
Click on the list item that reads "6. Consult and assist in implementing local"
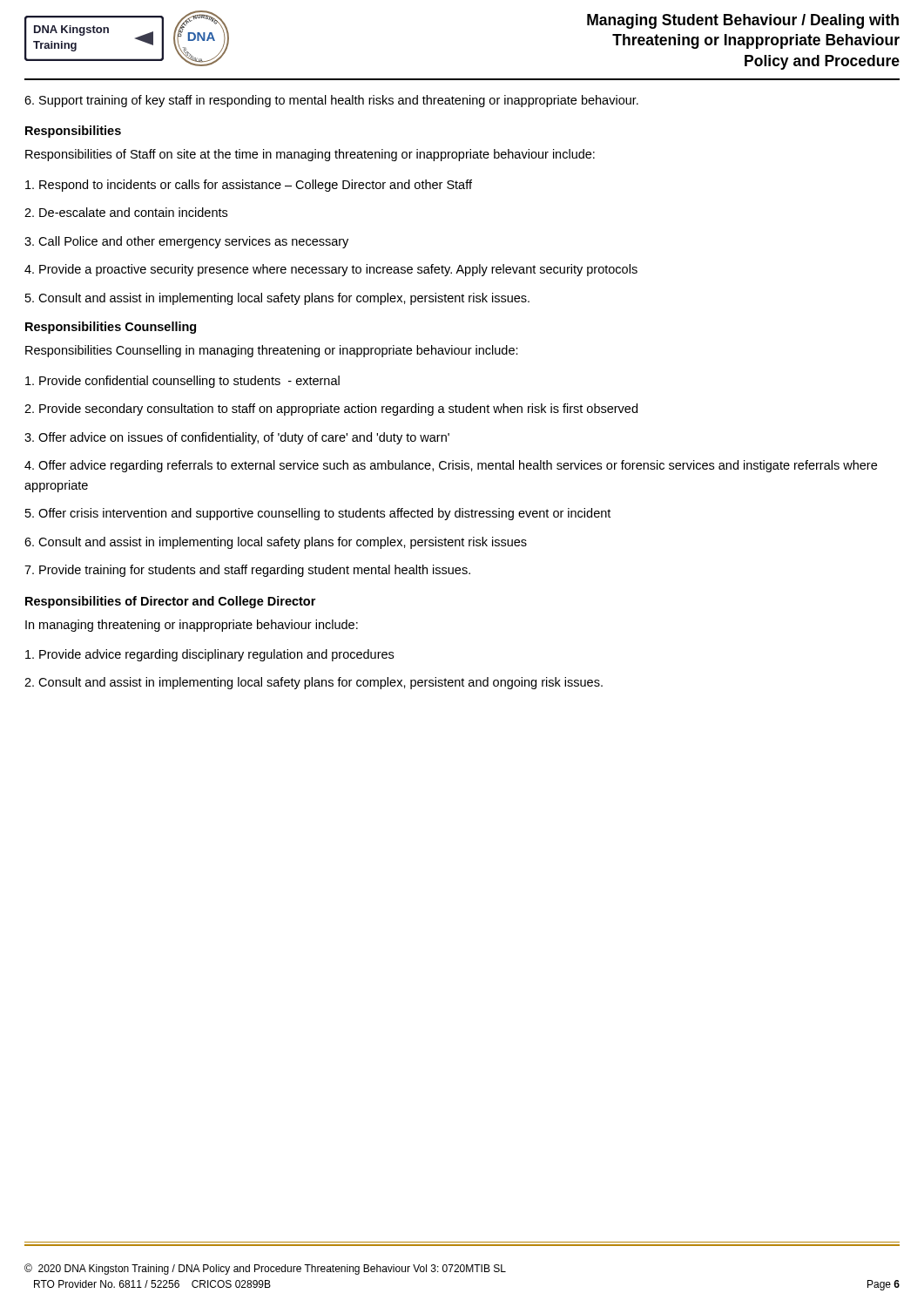pos(276,542)
